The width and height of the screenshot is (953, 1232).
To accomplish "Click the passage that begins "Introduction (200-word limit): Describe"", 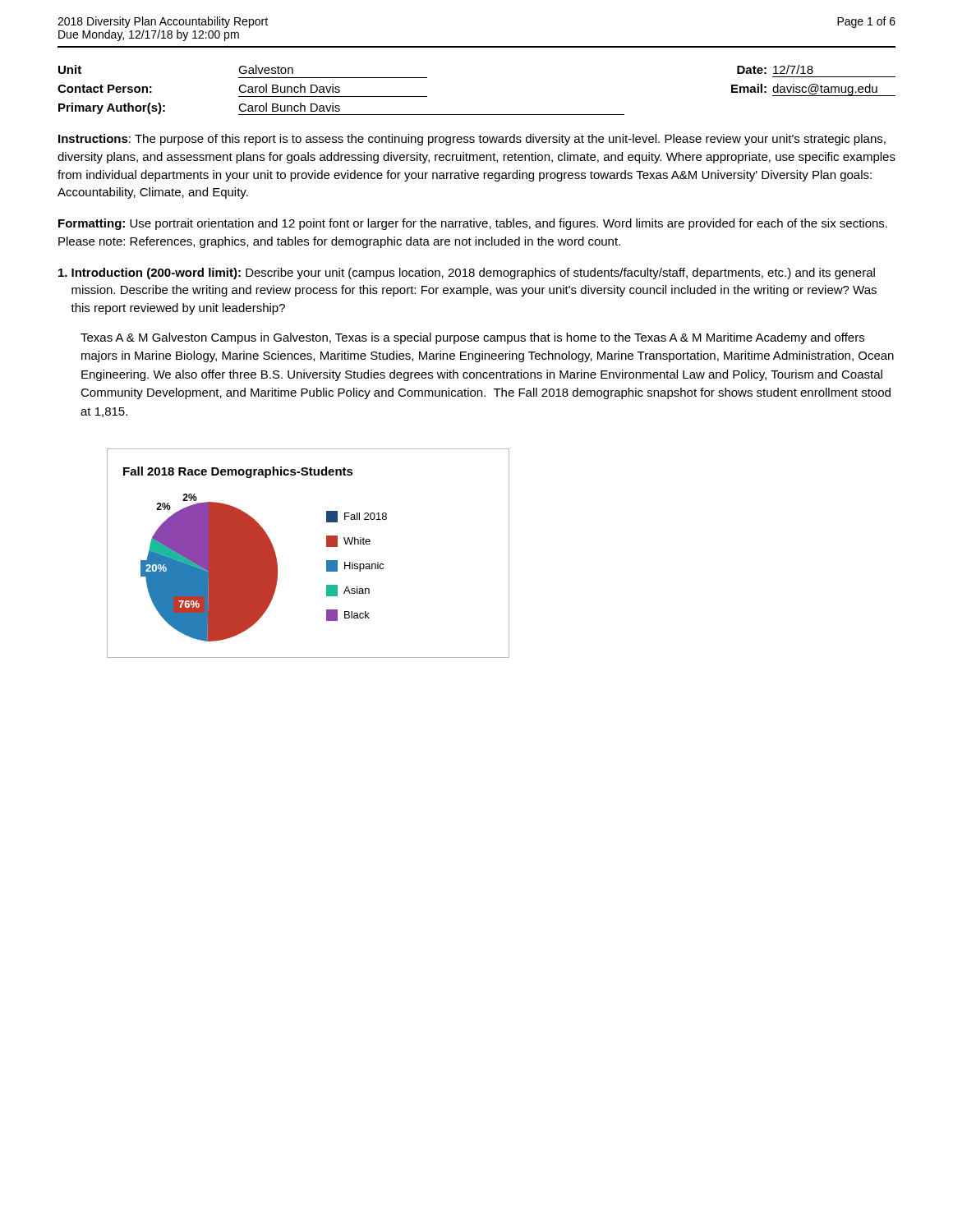I will point(476,342).
